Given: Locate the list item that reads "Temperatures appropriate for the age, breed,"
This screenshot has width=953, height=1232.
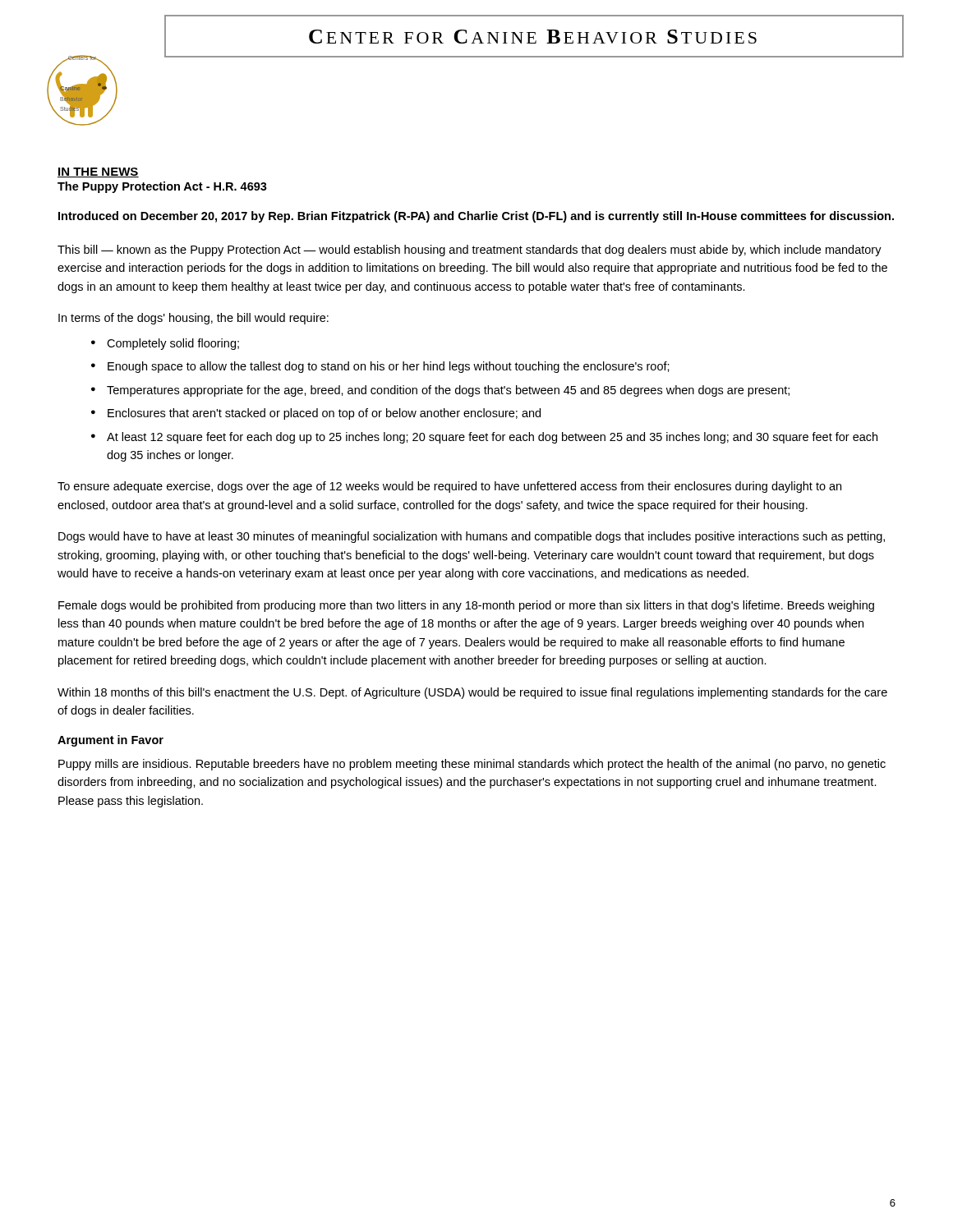Looking at the screenshot, I should click(449, 390).
